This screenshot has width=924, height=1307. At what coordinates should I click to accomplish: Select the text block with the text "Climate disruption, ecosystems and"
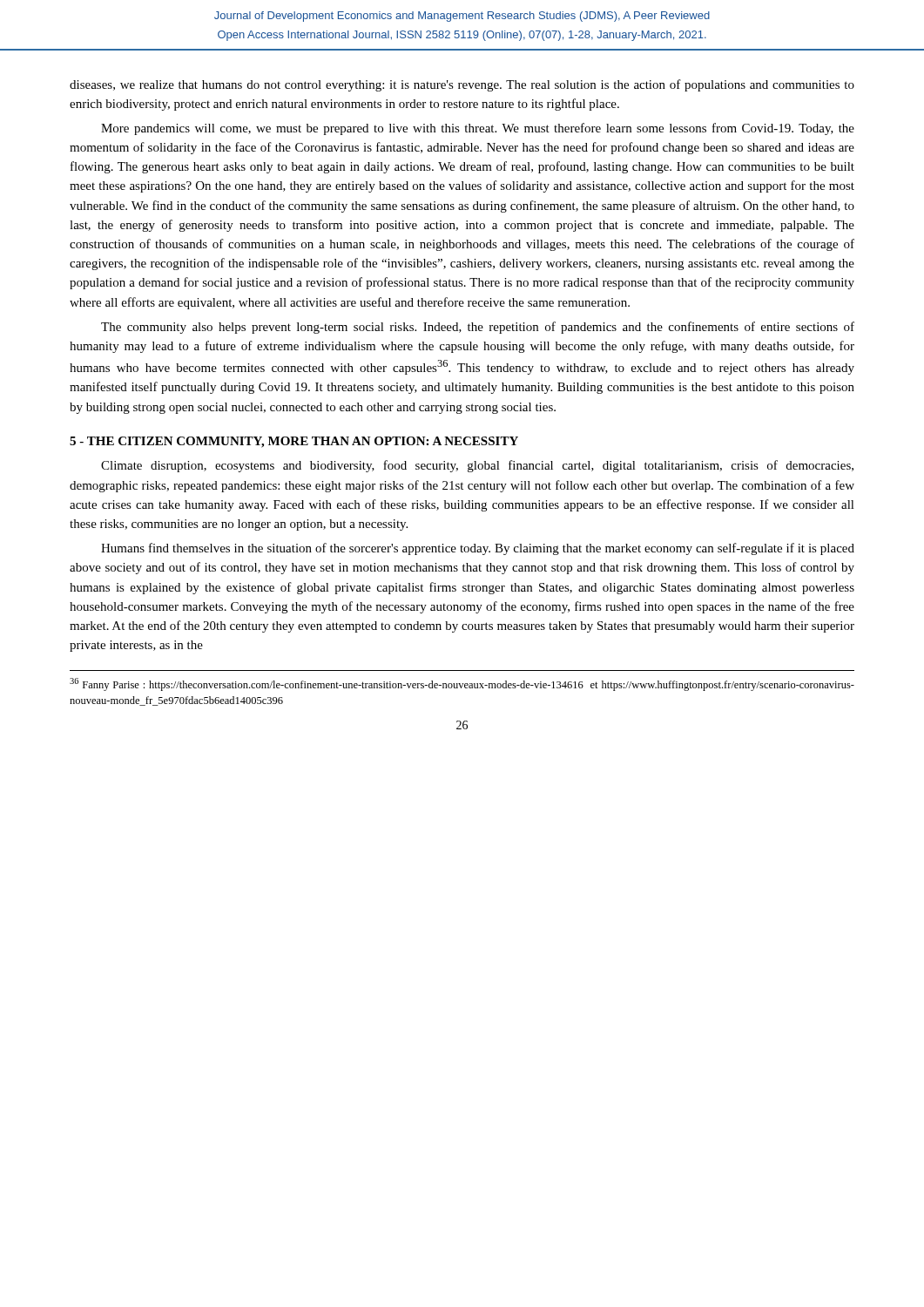462,495
